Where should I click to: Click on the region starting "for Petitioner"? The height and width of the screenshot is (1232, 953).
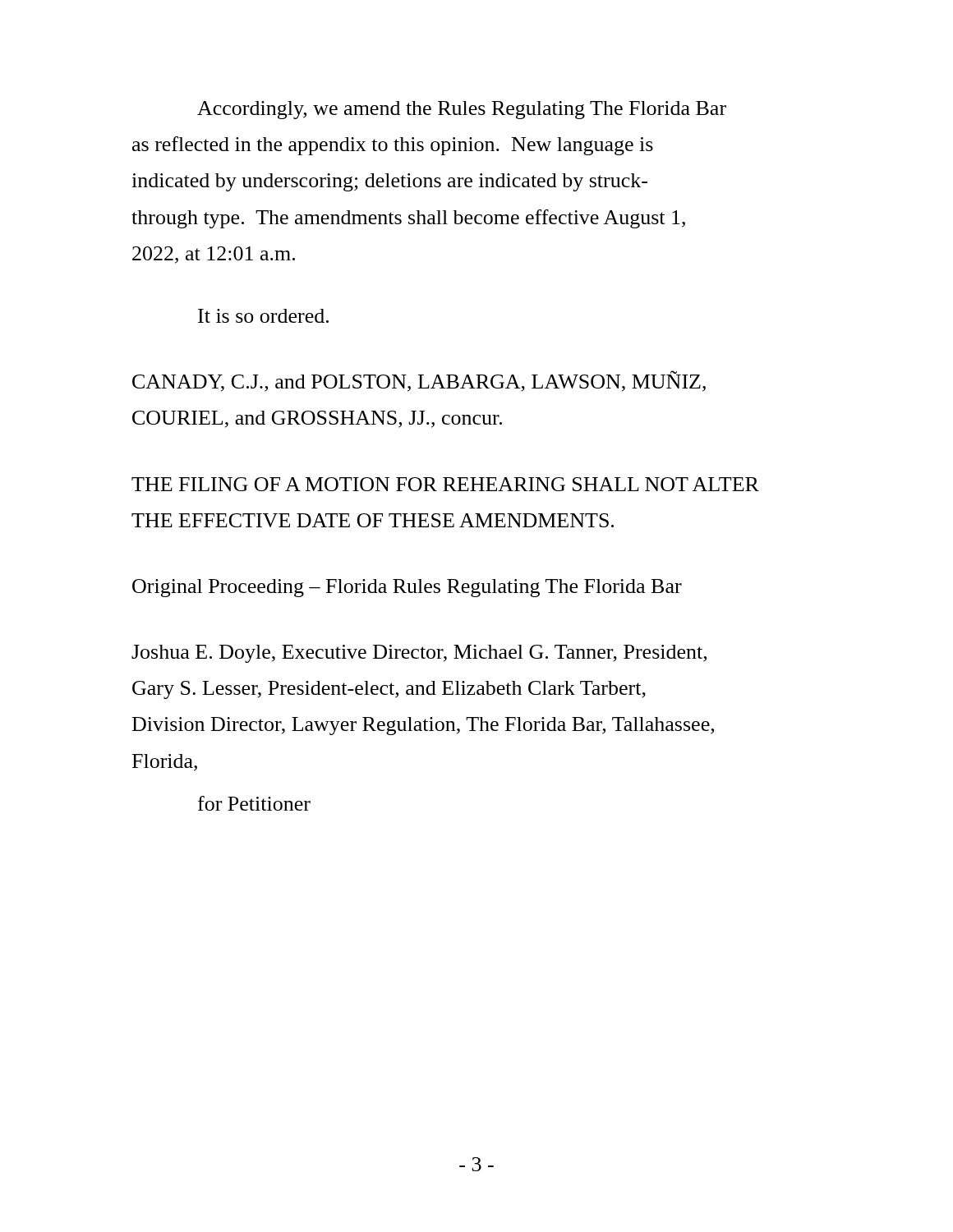[x=254, y=804]
